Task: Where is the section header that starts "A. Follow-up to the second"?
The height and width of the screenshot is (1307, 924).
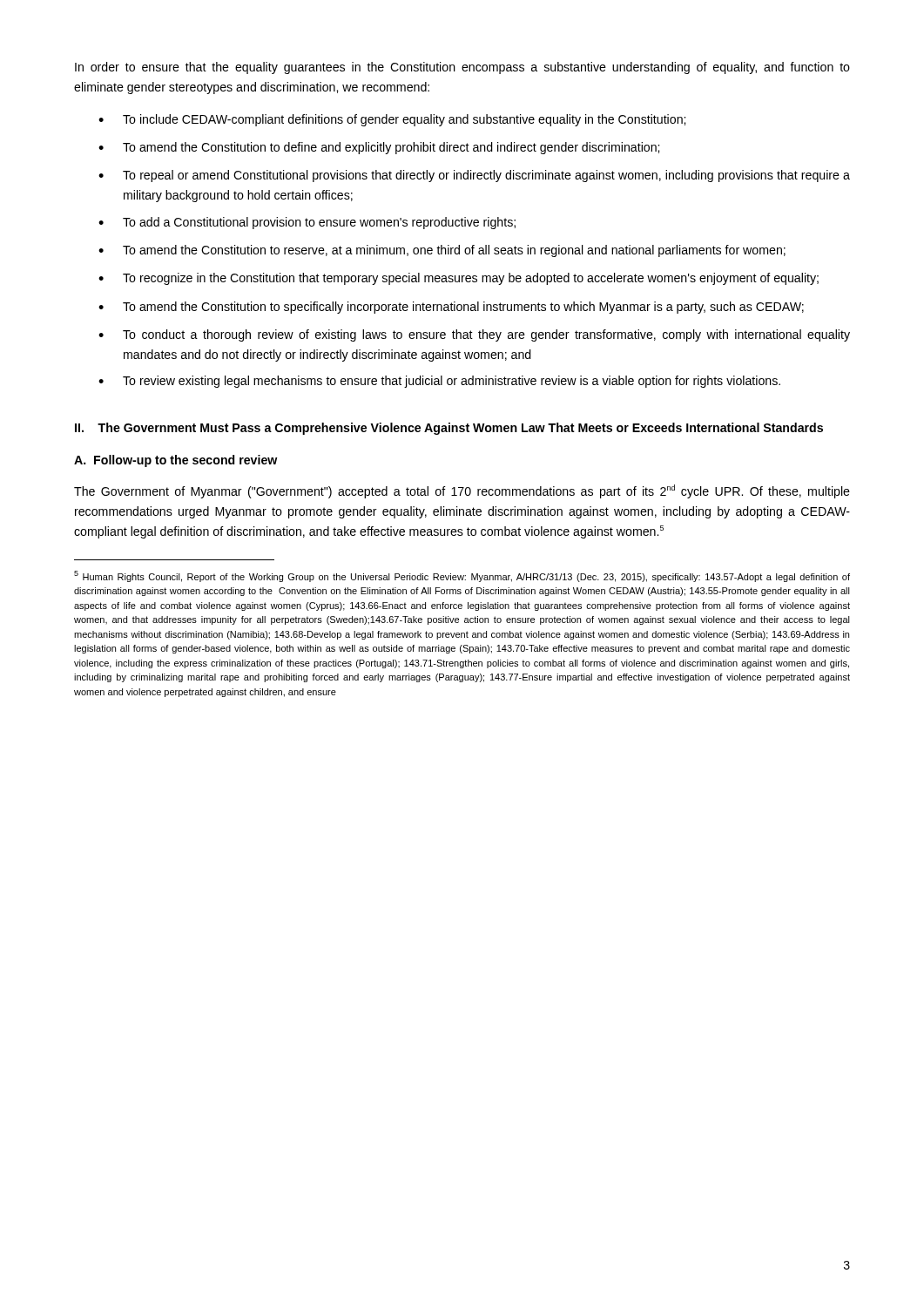Action: (175, 461)
